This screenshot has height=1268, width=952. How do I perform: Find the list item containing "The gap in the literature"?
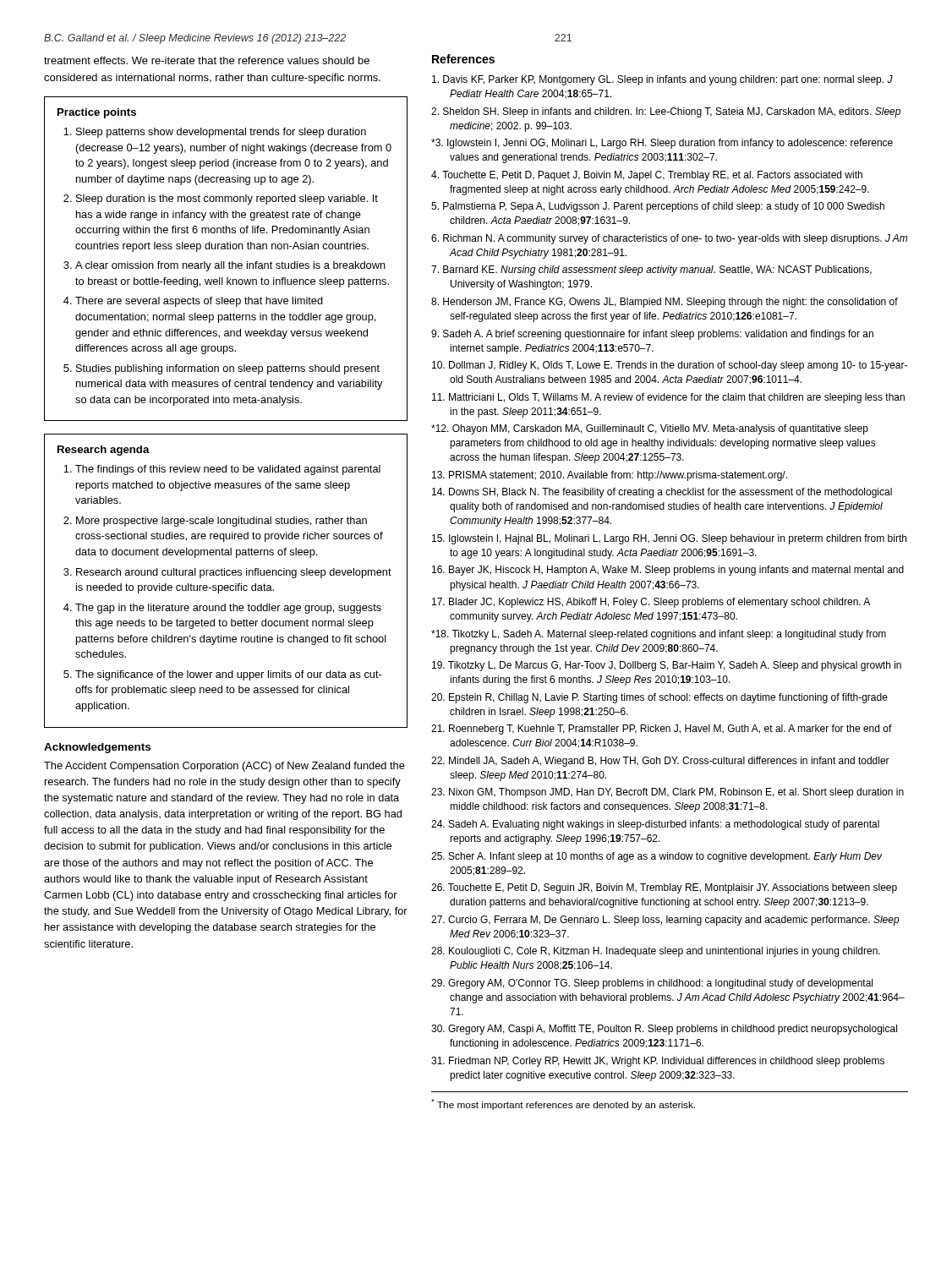coord(226,631)
